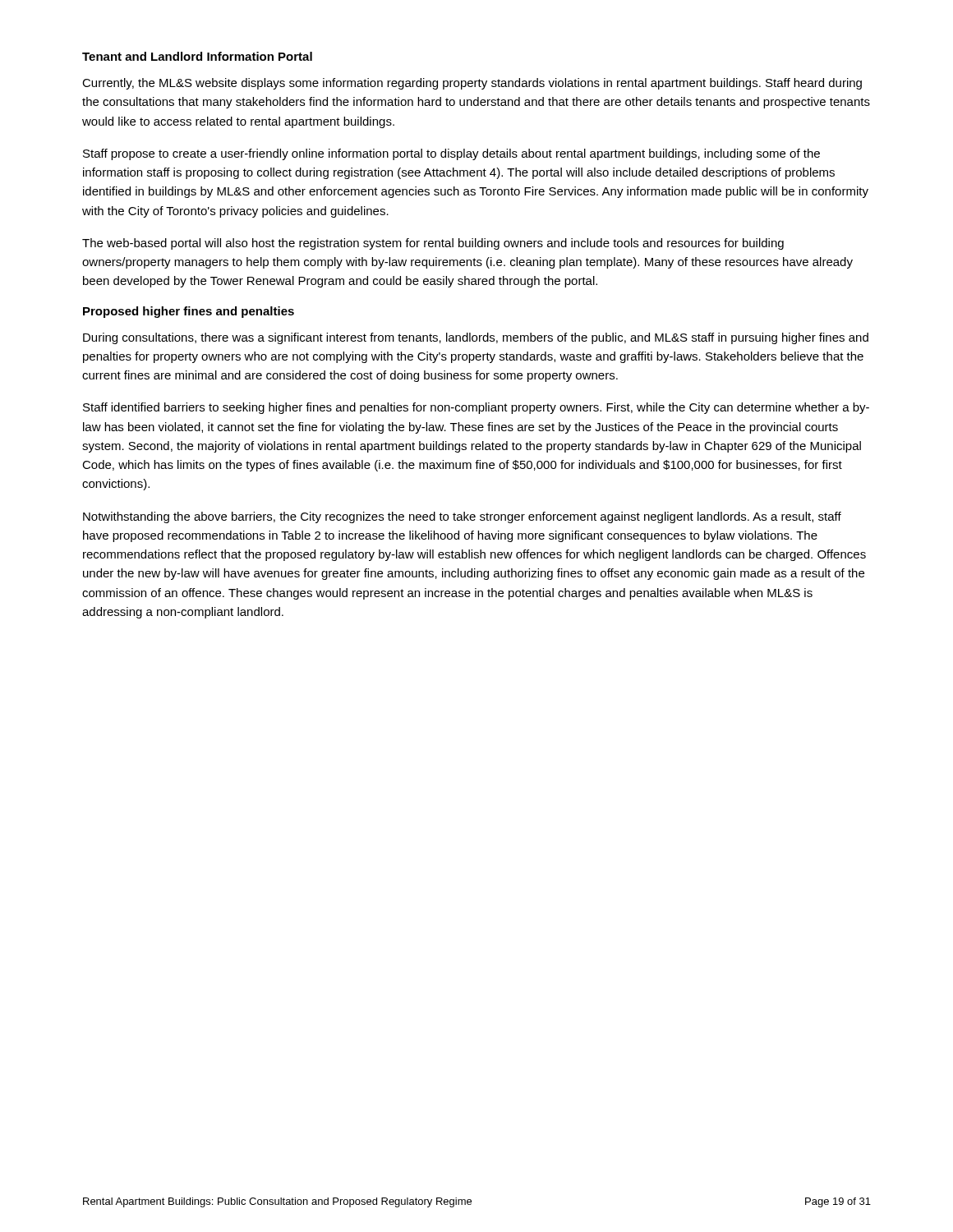Select the element starting "Tenant and Landlord Information"
The width and height of the screenshot is (953, 1232).
[197, 56]
